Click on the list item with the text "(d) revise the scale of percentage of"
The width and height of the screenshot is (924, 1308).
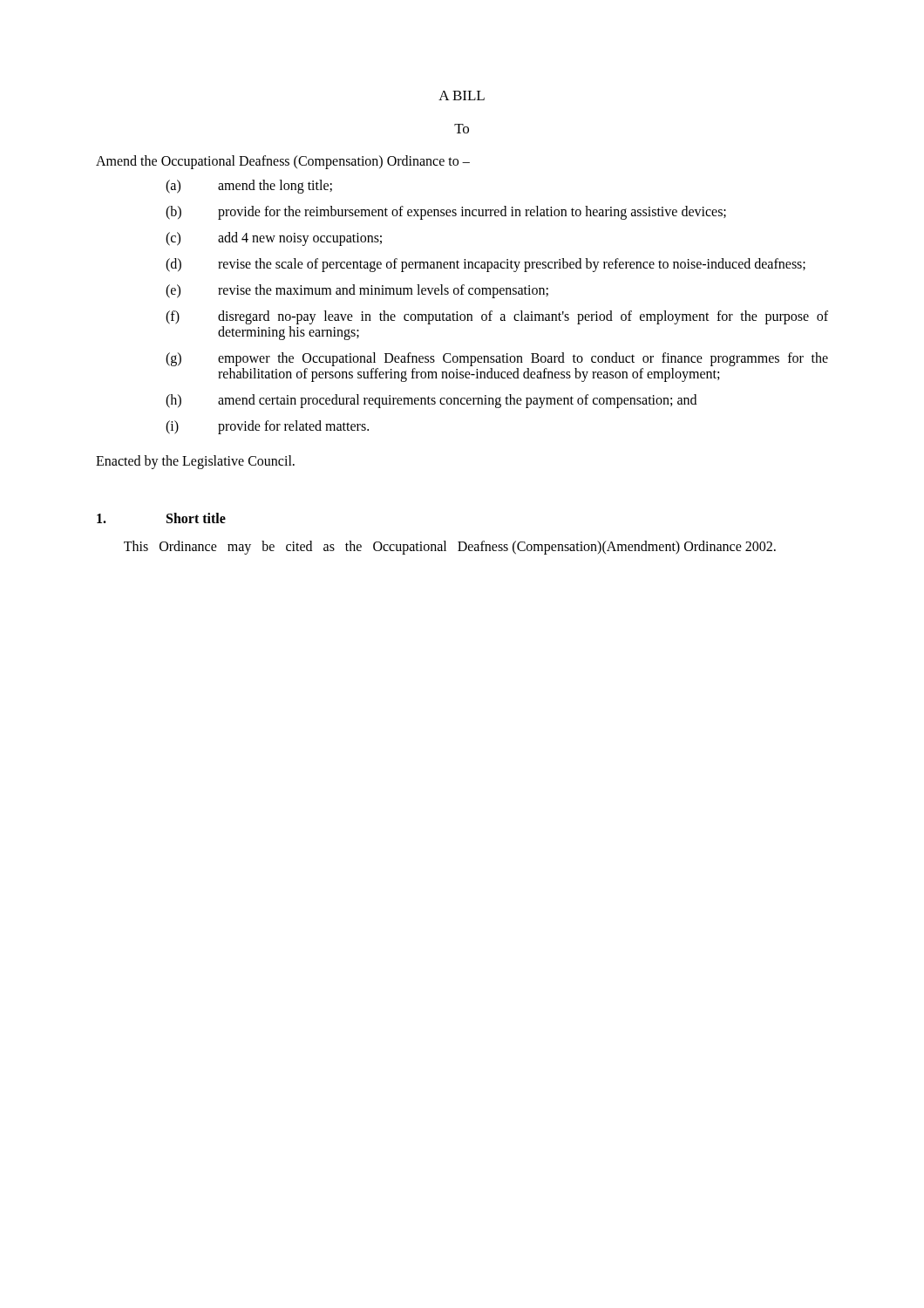click(497, 264)
